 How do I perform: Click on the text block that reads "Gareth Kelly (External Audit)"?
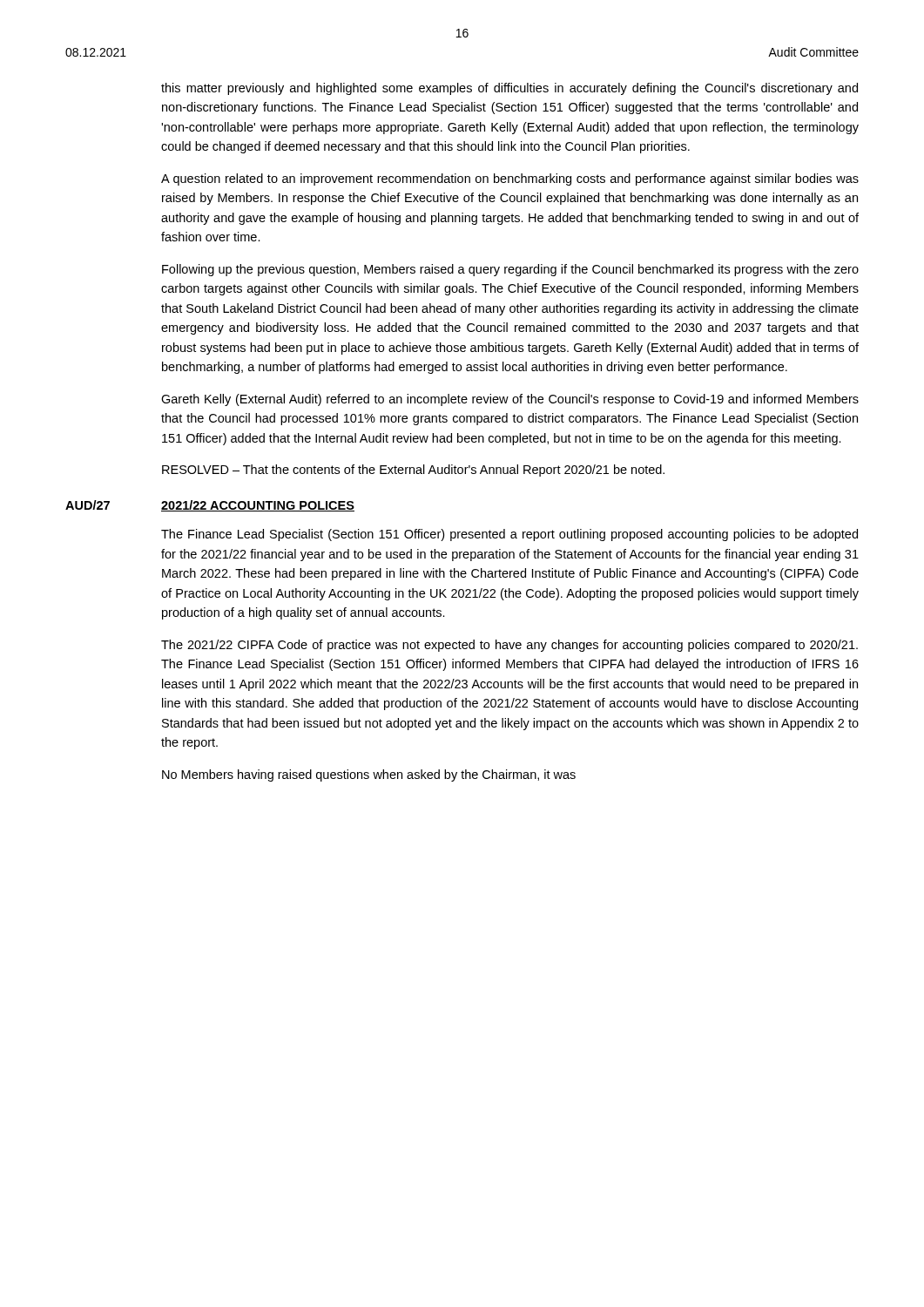point(510,418)
